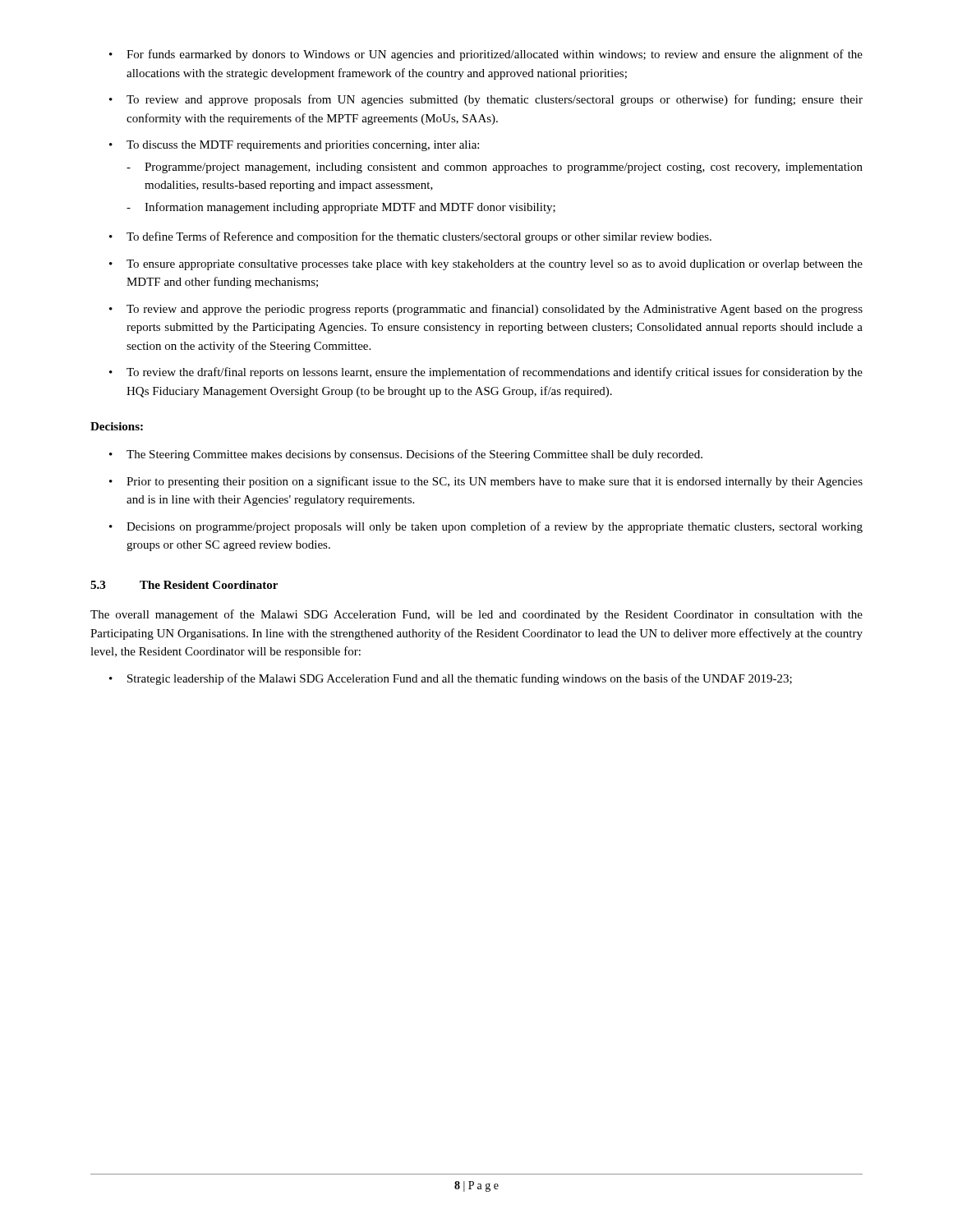Navigate to the text starting "• To define Terms of Reference and composition"

pyautogui.click(x=486, y=237)
